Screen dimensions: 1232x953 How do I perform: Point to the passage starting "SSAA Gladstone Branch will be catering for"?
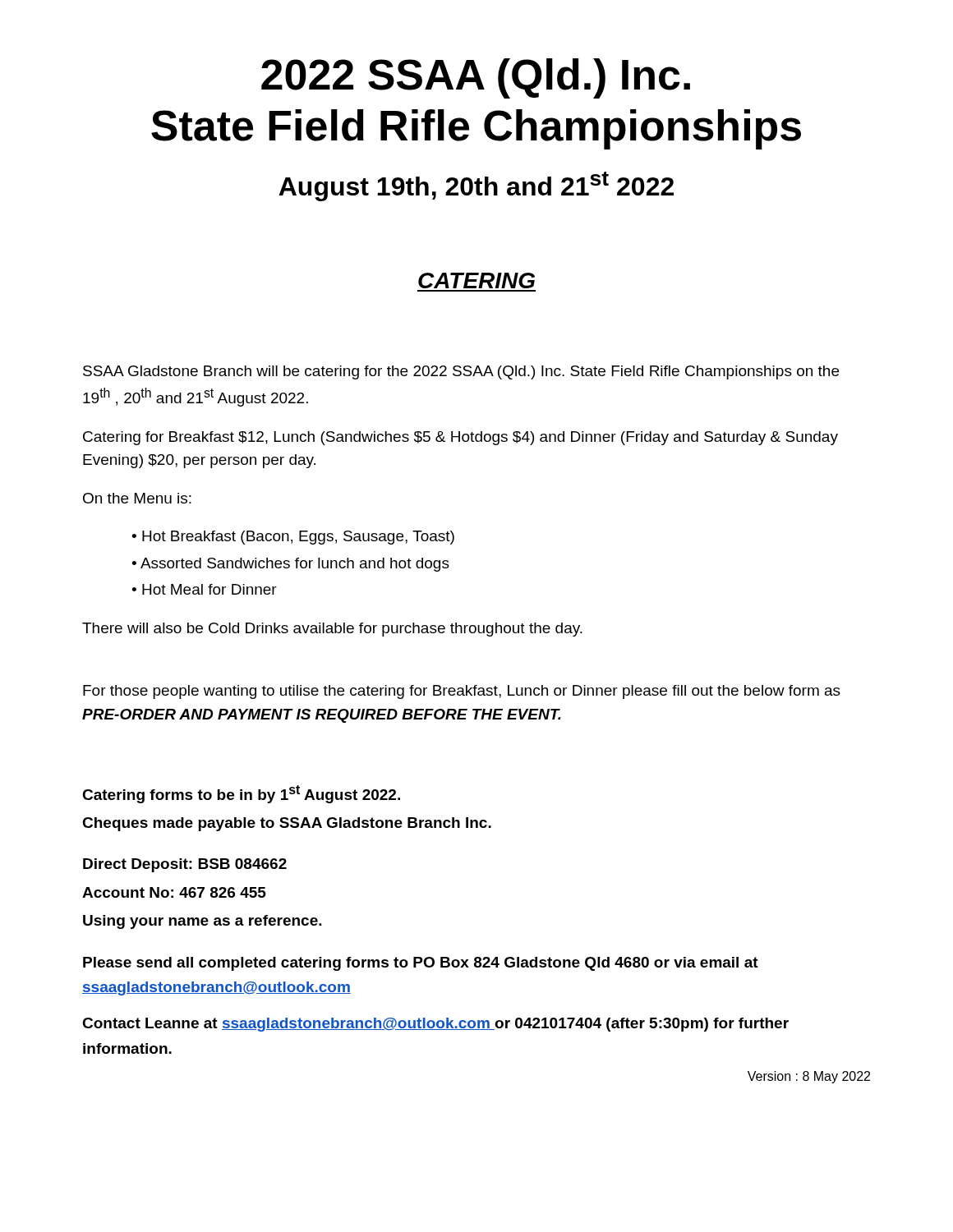(461, 385)
